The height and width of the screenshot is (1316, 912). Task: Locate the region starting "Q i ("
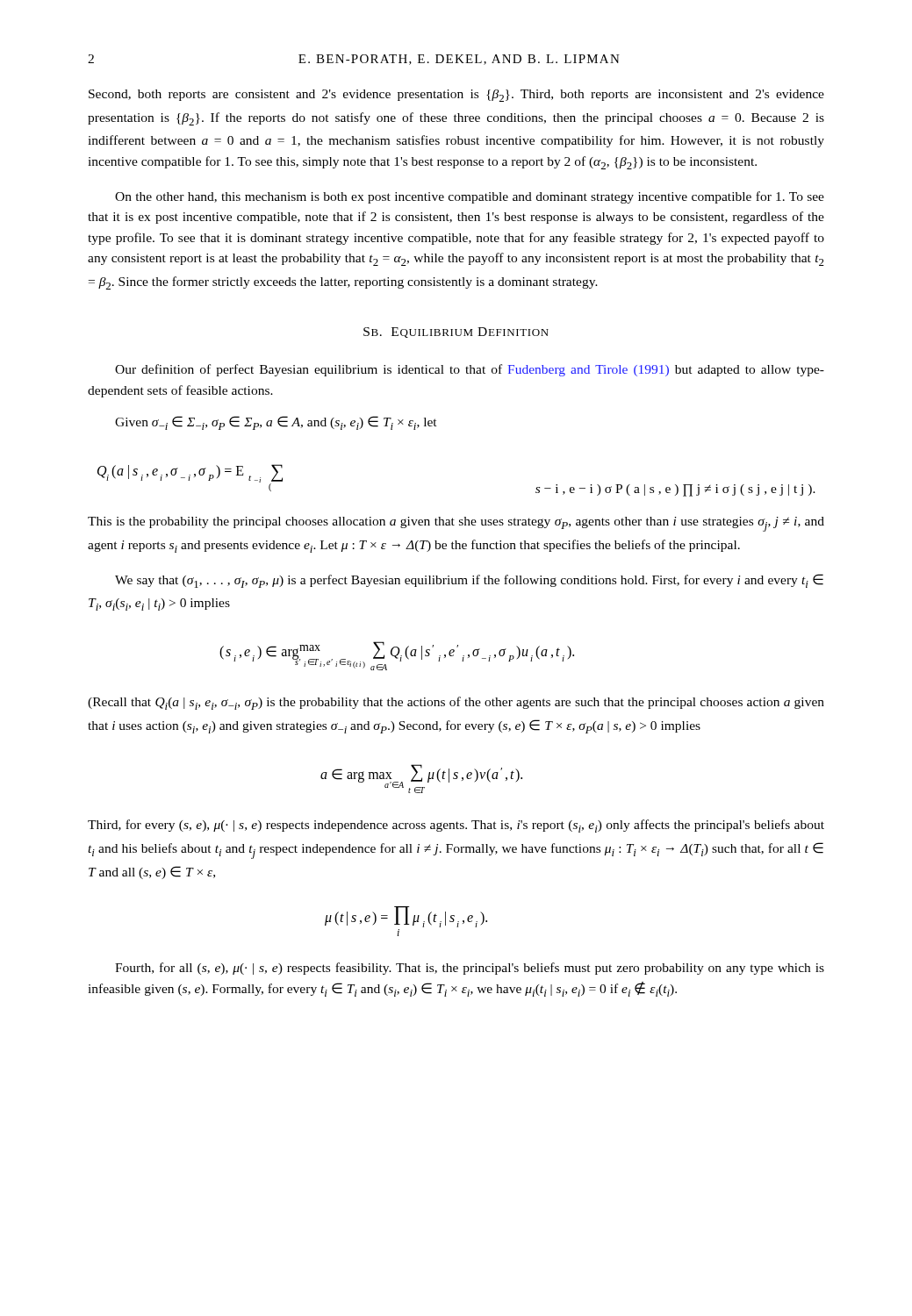[x=217, y=478]
